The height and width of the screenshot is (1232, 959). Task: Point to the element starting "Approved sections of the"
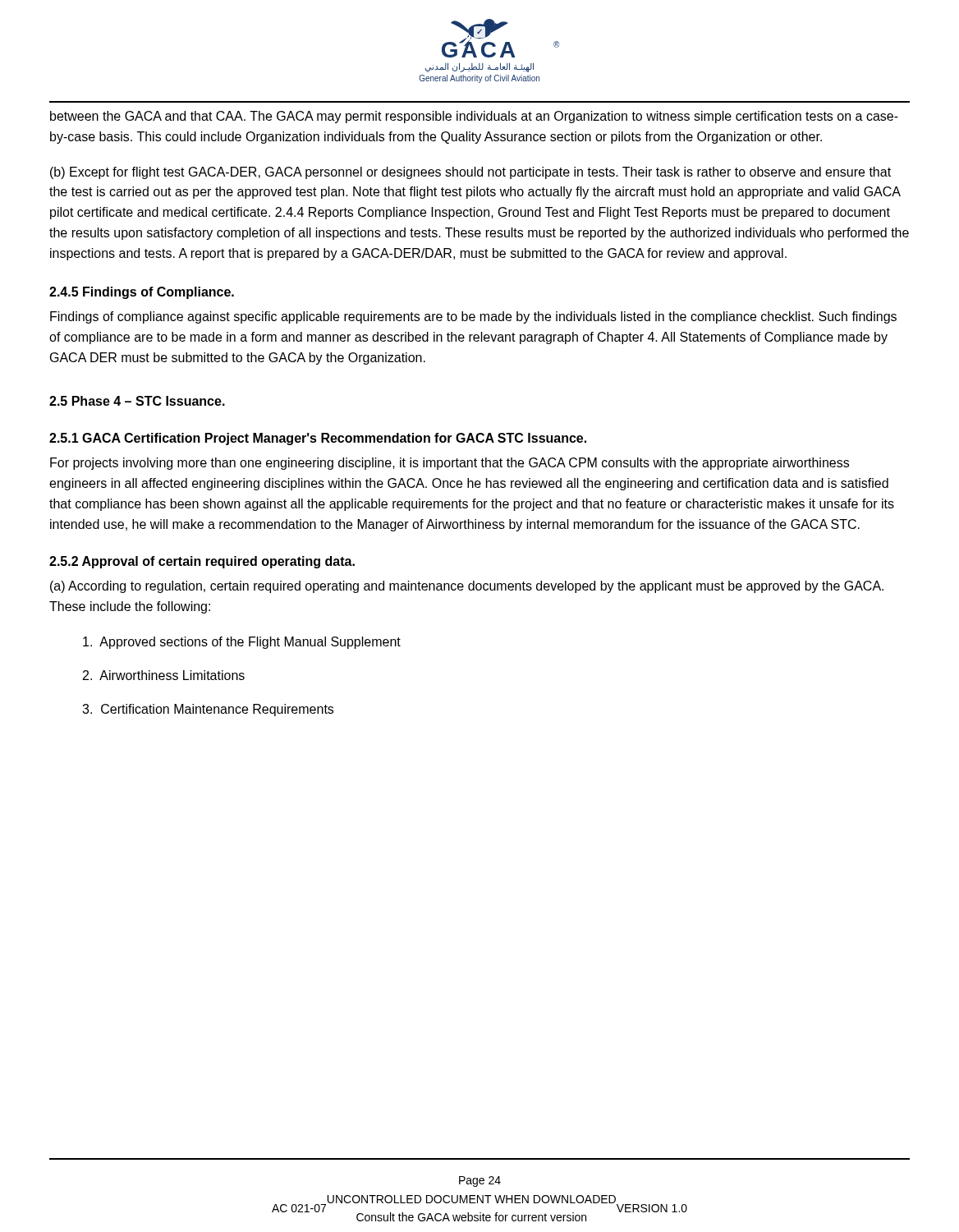pyautogui.click(x=241, y=642)
